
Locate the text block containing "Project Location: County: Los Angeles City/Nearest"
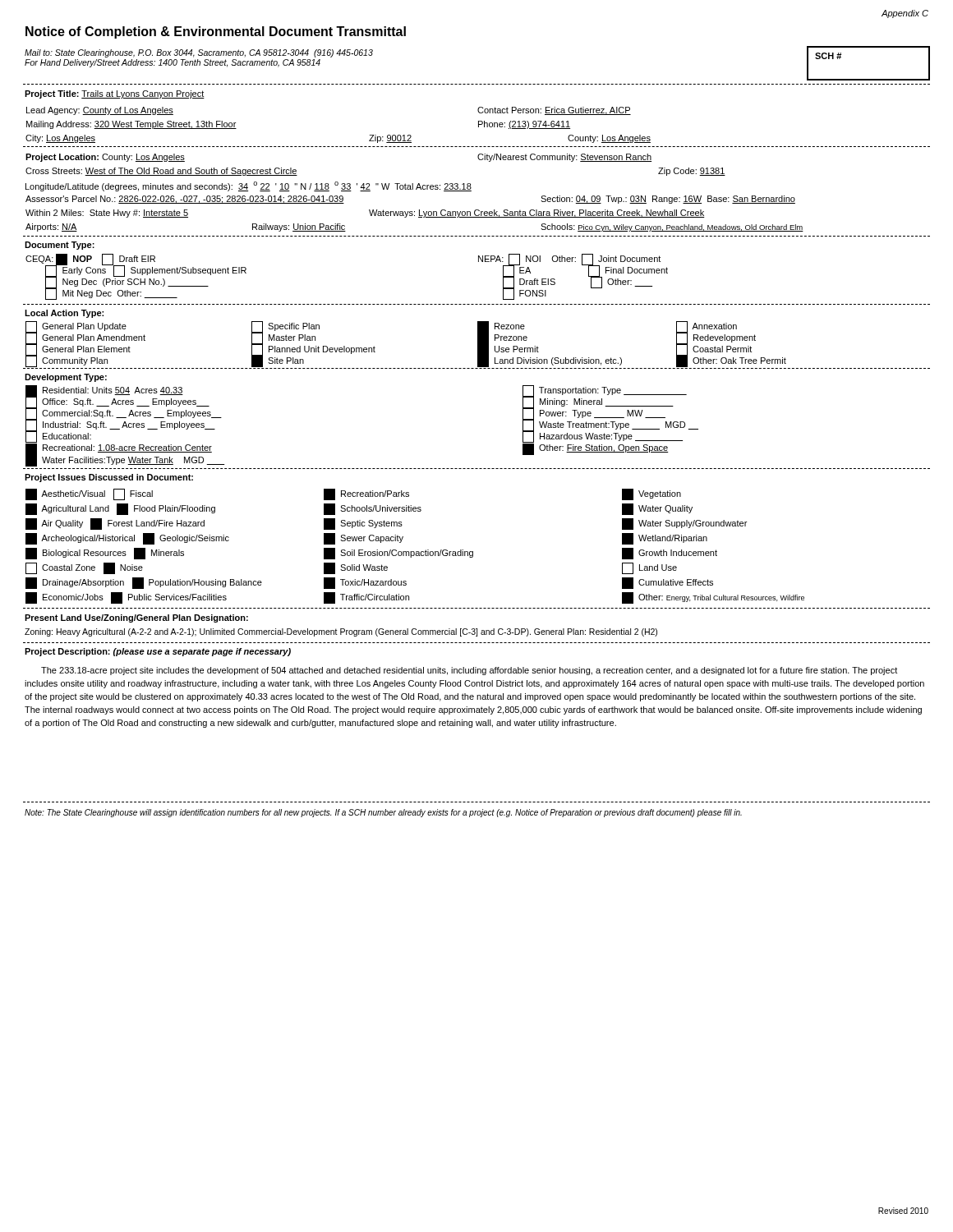tap(476, 157)
